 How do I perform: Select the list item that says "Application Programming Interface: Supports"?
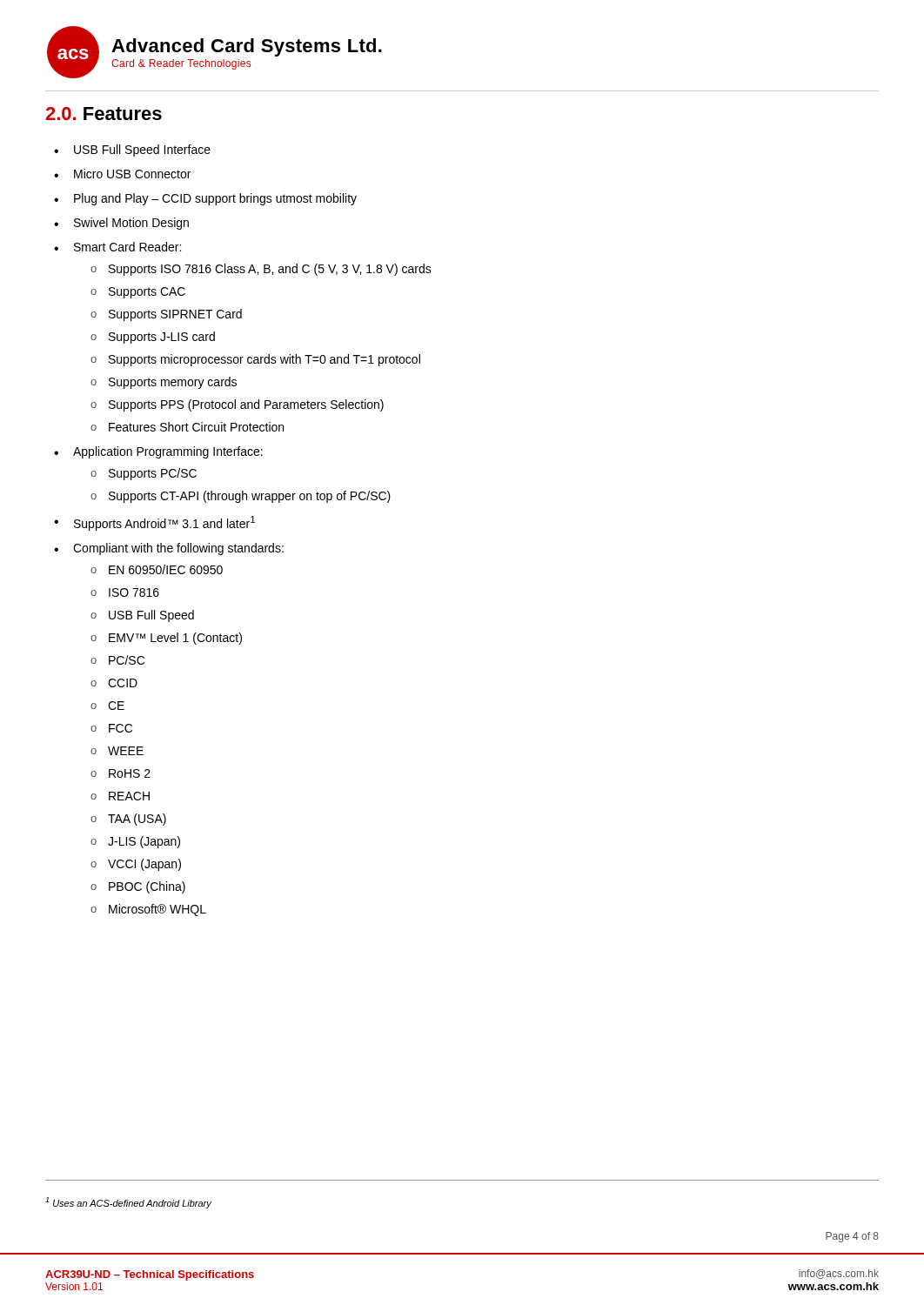168,452
